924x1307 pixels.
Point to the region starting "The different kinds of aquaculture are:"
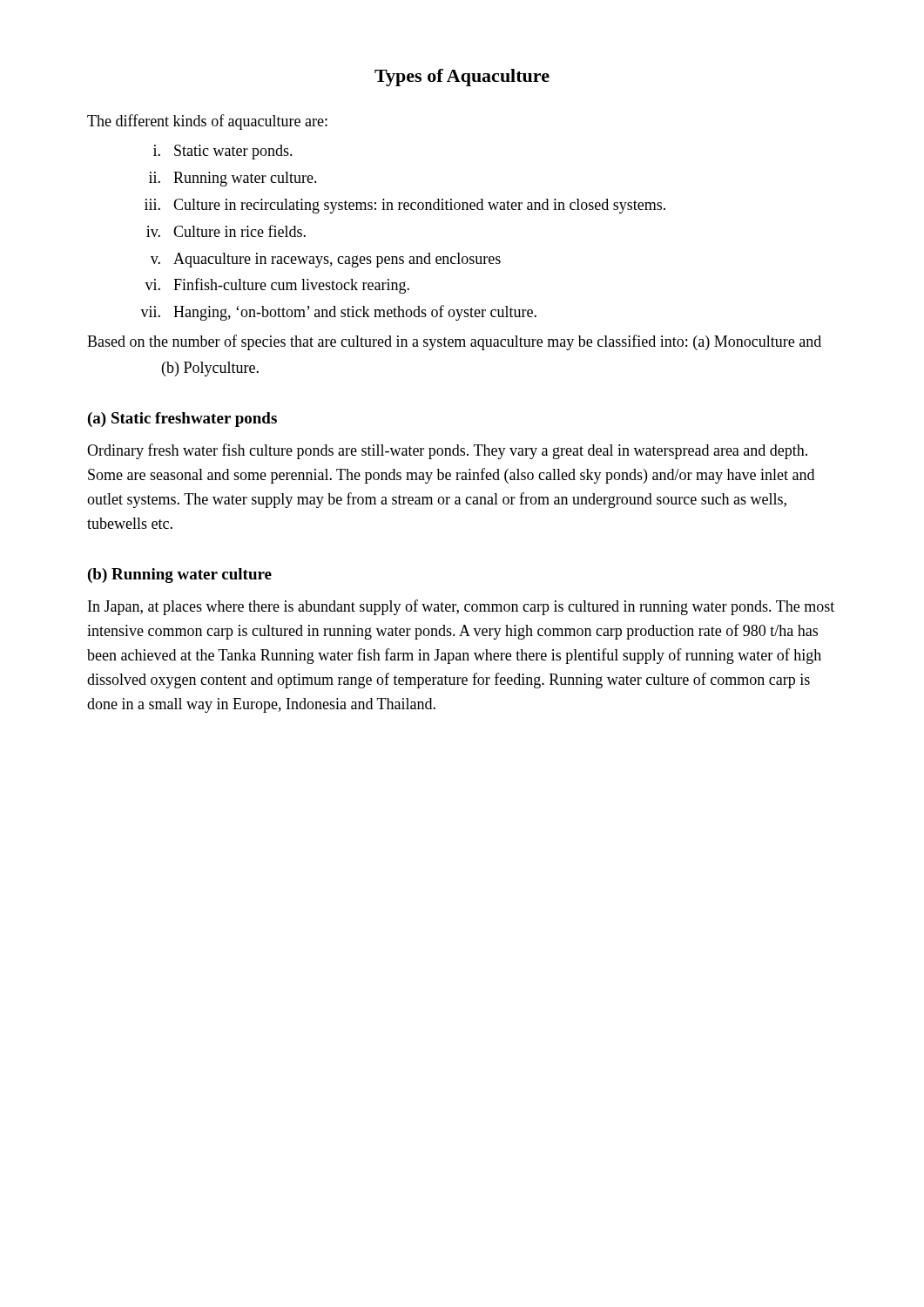coord(208,121)
